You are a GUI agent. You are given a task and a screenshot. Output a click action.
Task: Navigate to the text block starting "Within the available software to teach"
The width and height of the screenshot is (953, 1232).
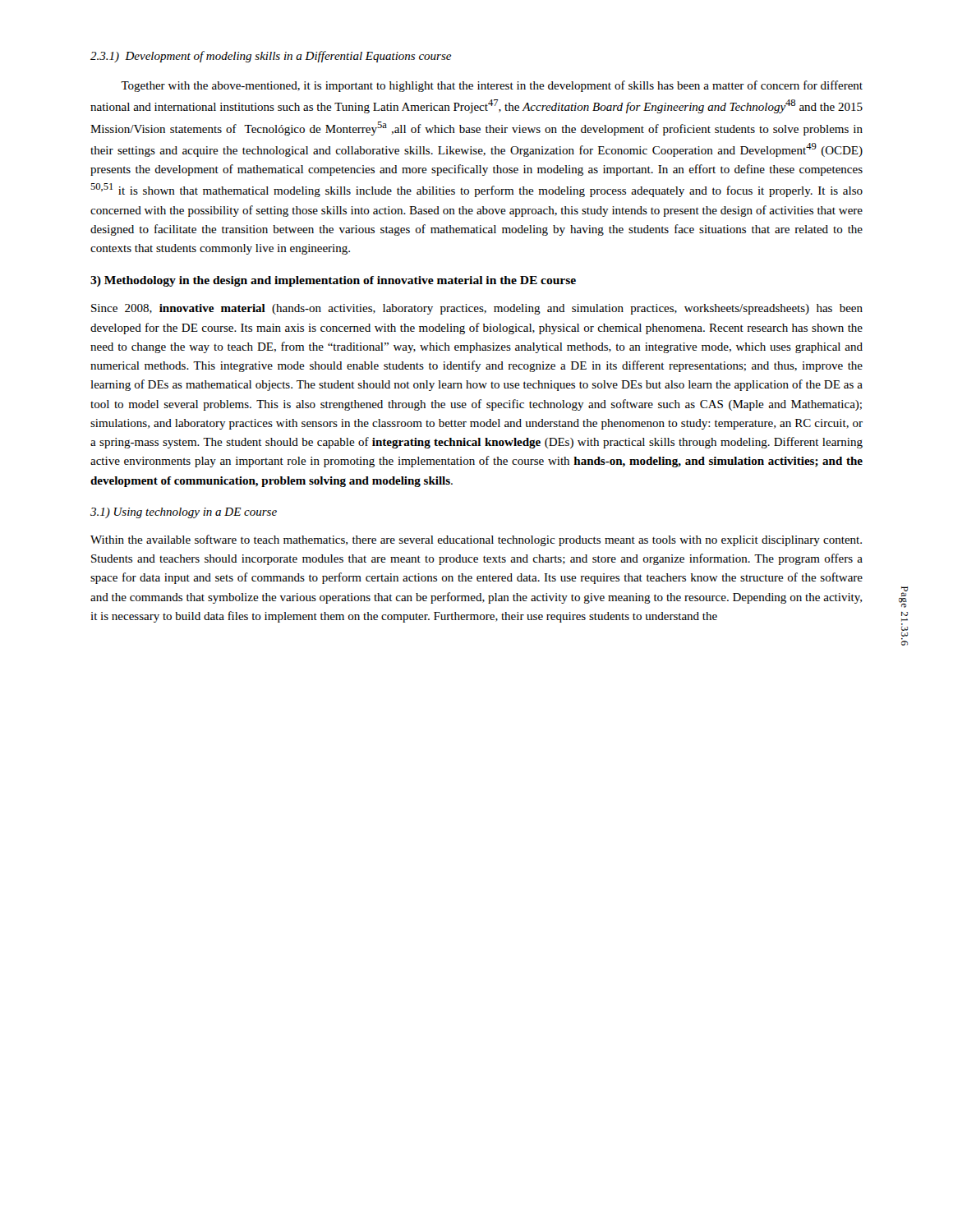point(476,578)
